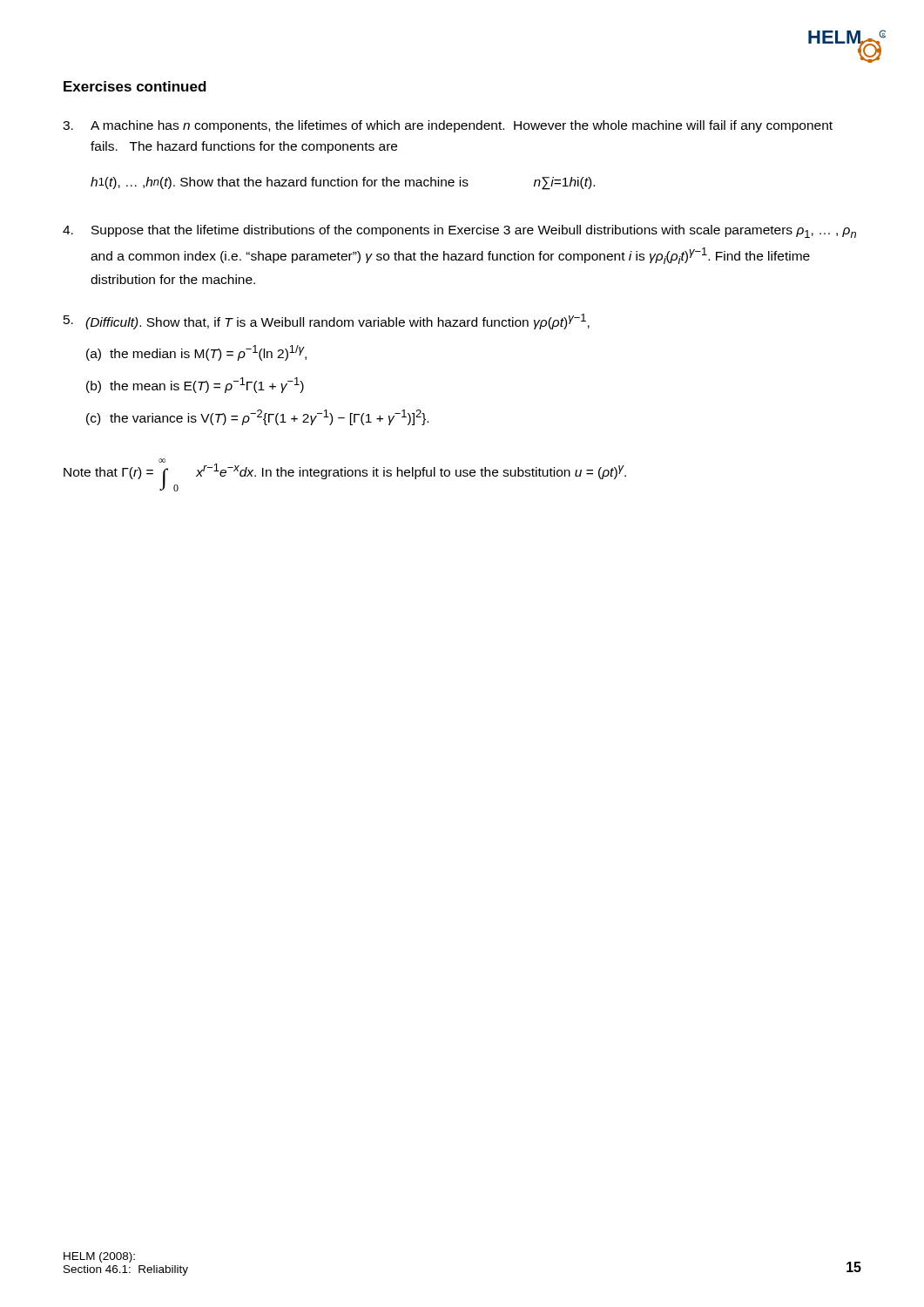Locate the passage starting "Note that Γ(r) = ∞"
The height and width of the screenshot is (1307, 924).
(x=345, y=473)
